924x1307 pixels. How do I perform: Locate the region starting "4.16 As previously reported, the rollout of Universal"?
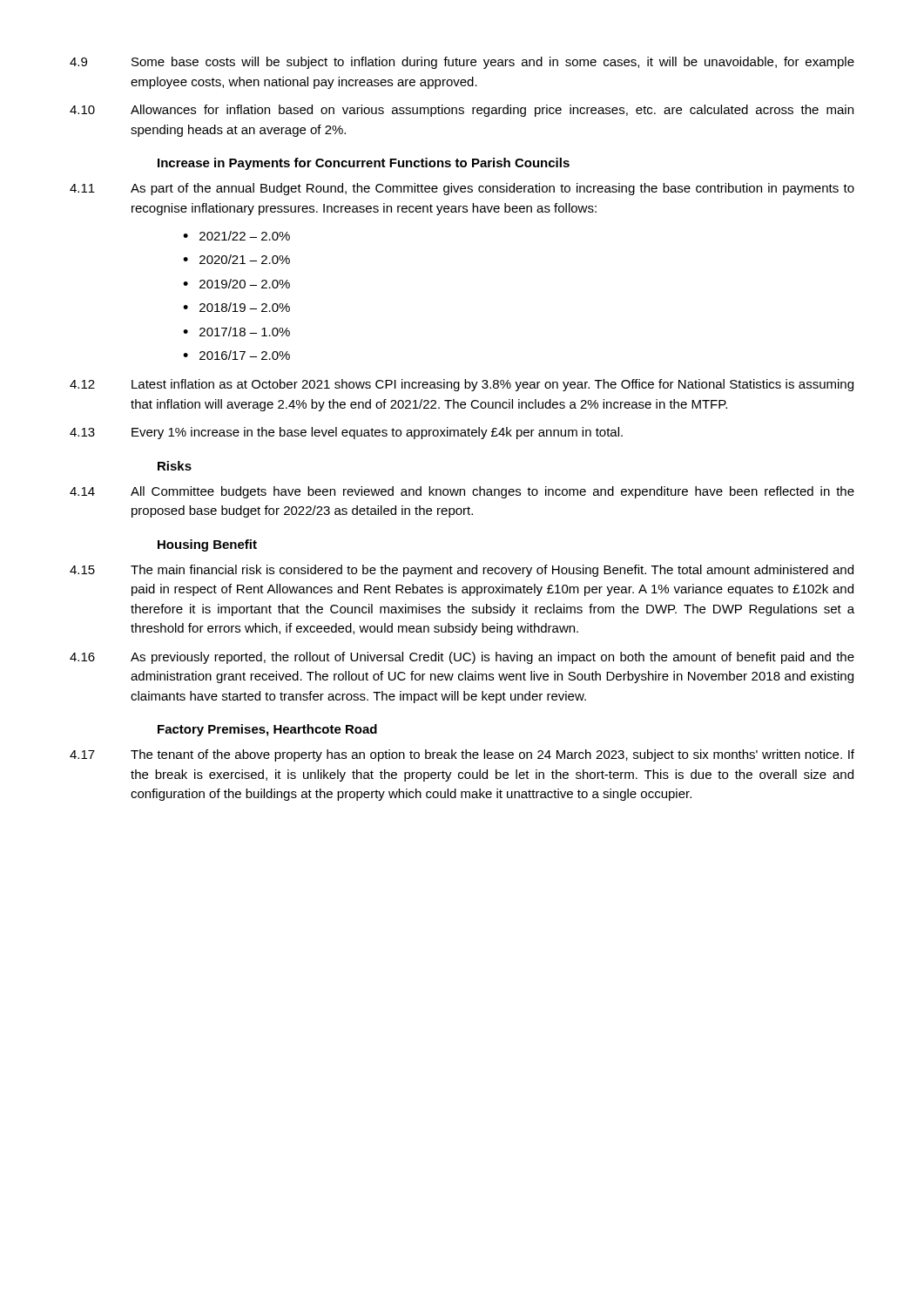[x=462, y=677]
